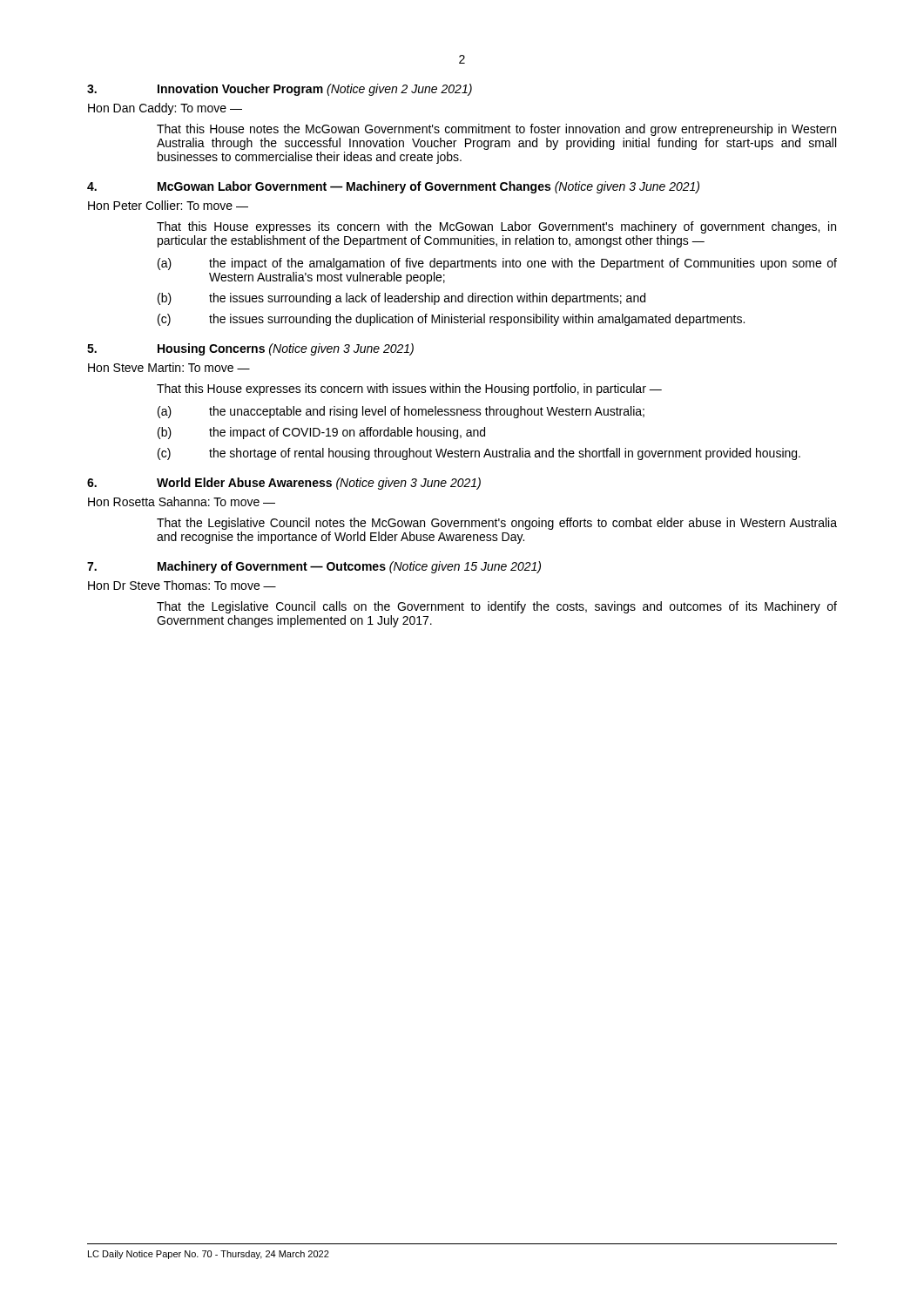Point to the section header beginning "3. Innovation Voucher Program (Notice given"
The width and height of the screenshot is (924, 1307).
462,89
